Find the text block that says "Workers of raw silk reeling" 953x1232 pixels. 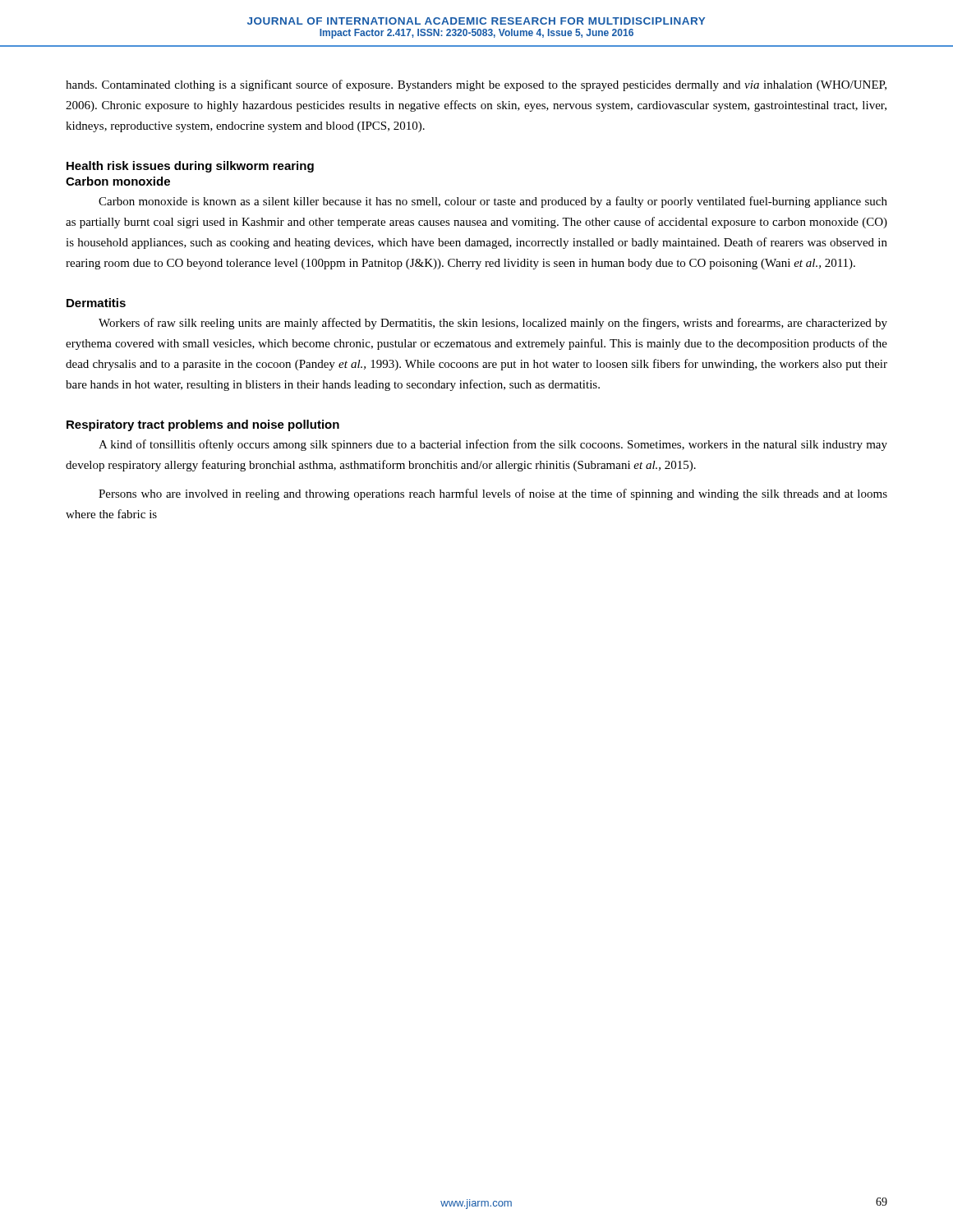(476, 353)
